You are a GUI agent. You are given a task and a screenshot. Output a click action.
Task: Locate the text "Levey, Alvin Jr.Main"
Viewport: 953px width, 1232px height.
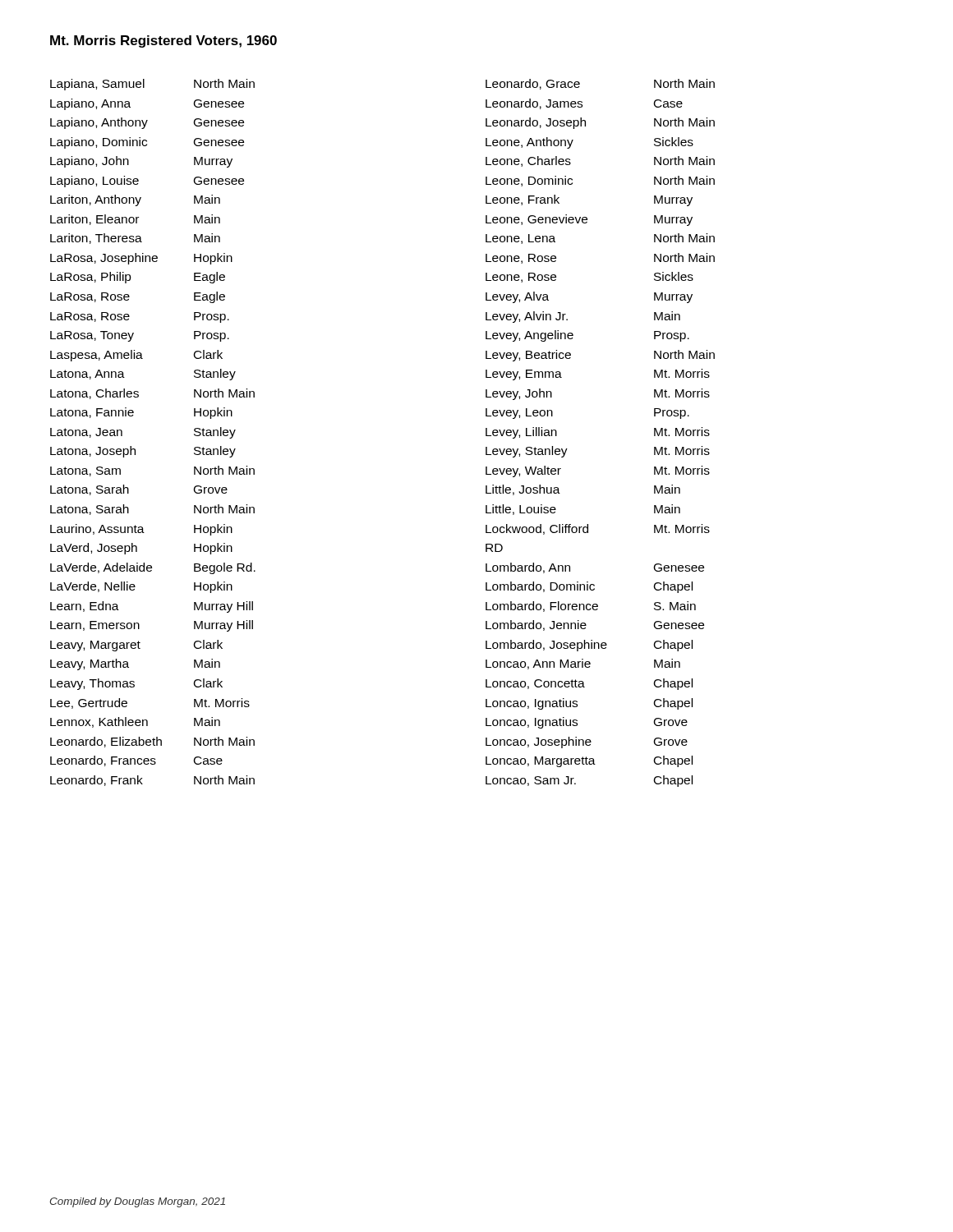click(x=528, y=317)
